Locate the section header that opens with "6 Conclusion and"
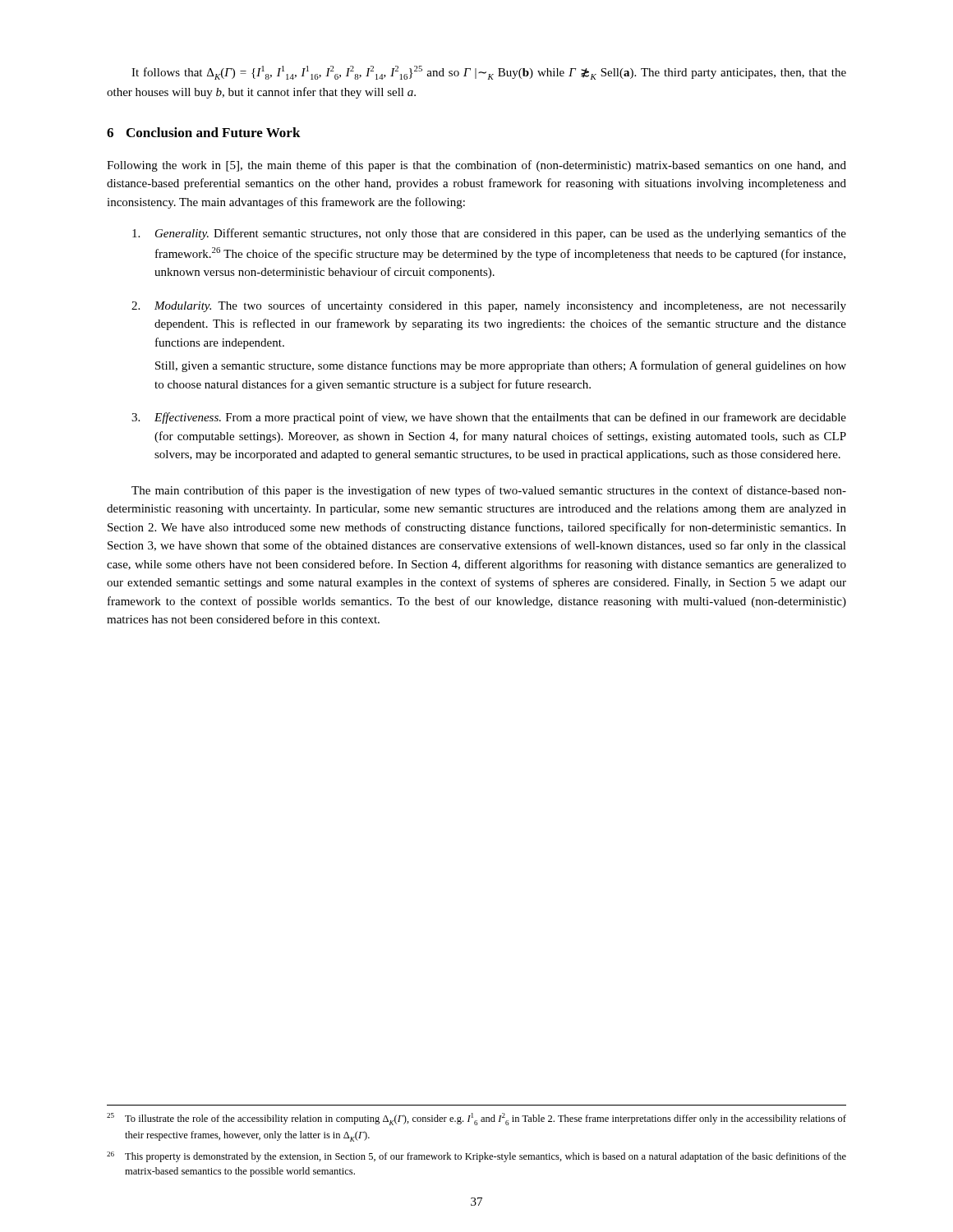 204,132
